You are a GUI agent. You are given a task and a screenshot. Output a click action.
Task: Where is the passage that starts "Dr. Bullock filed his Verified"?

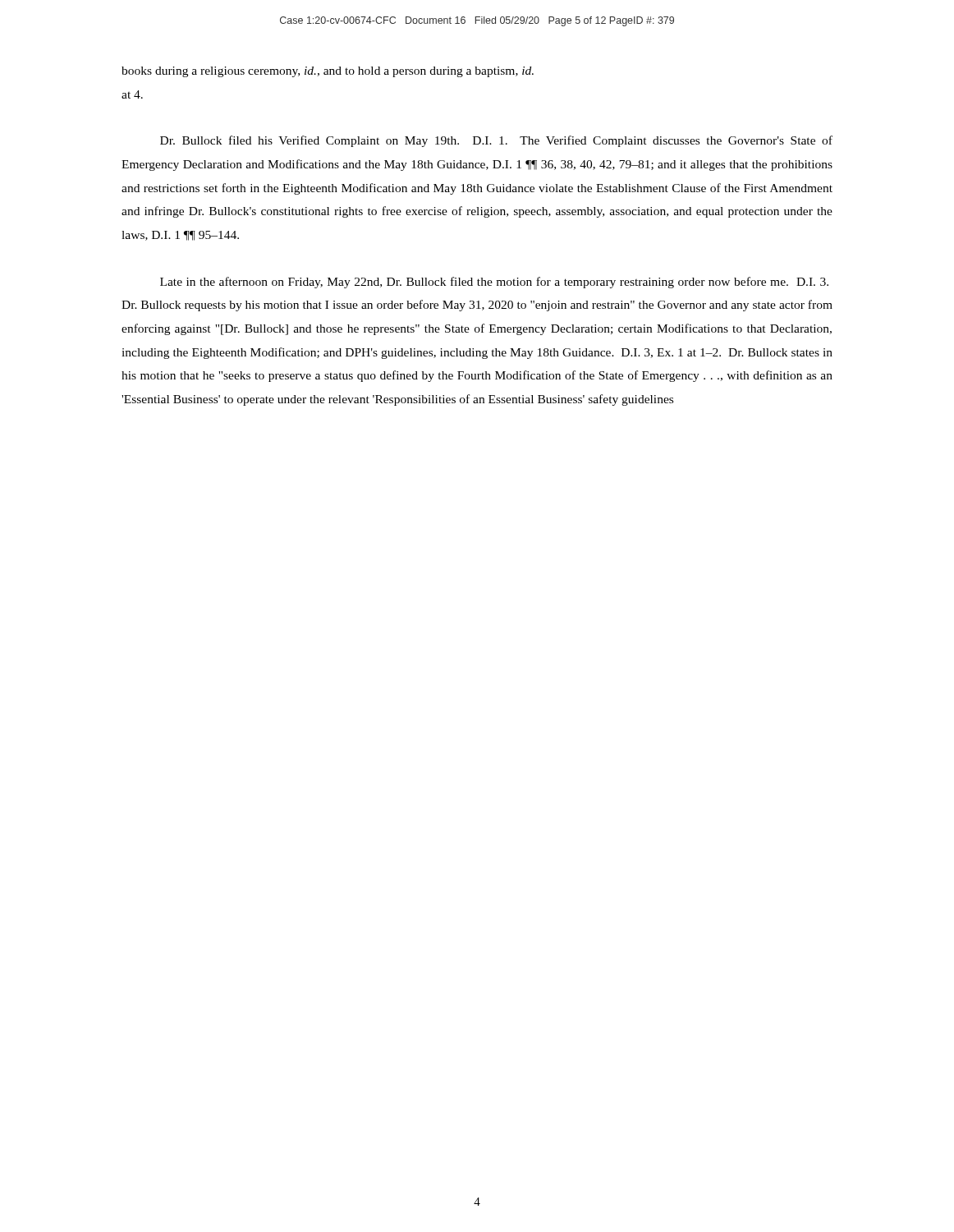pyautogui.click(x=477, y=187)
